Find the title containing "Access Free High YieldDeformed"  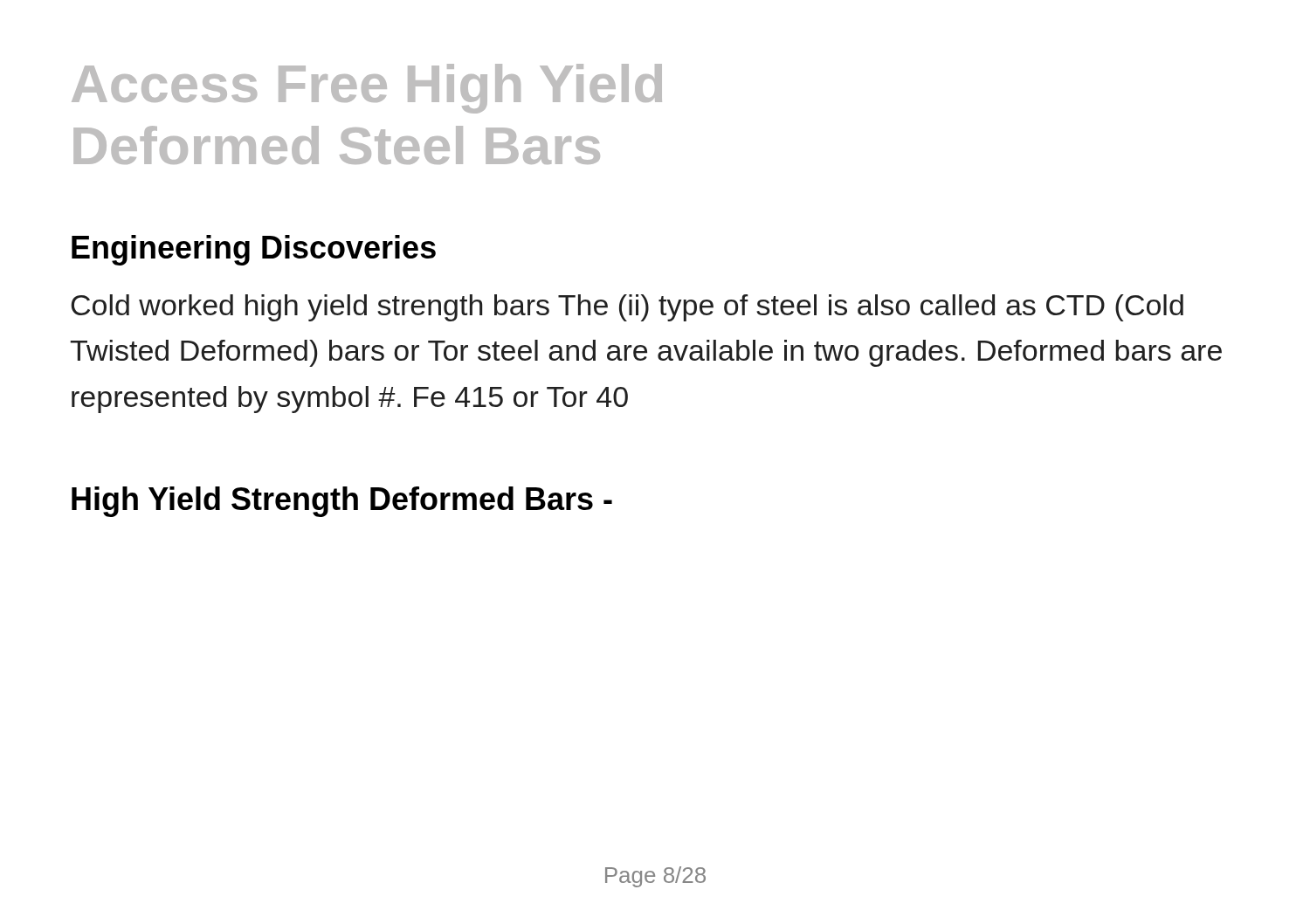click(368, 115)
